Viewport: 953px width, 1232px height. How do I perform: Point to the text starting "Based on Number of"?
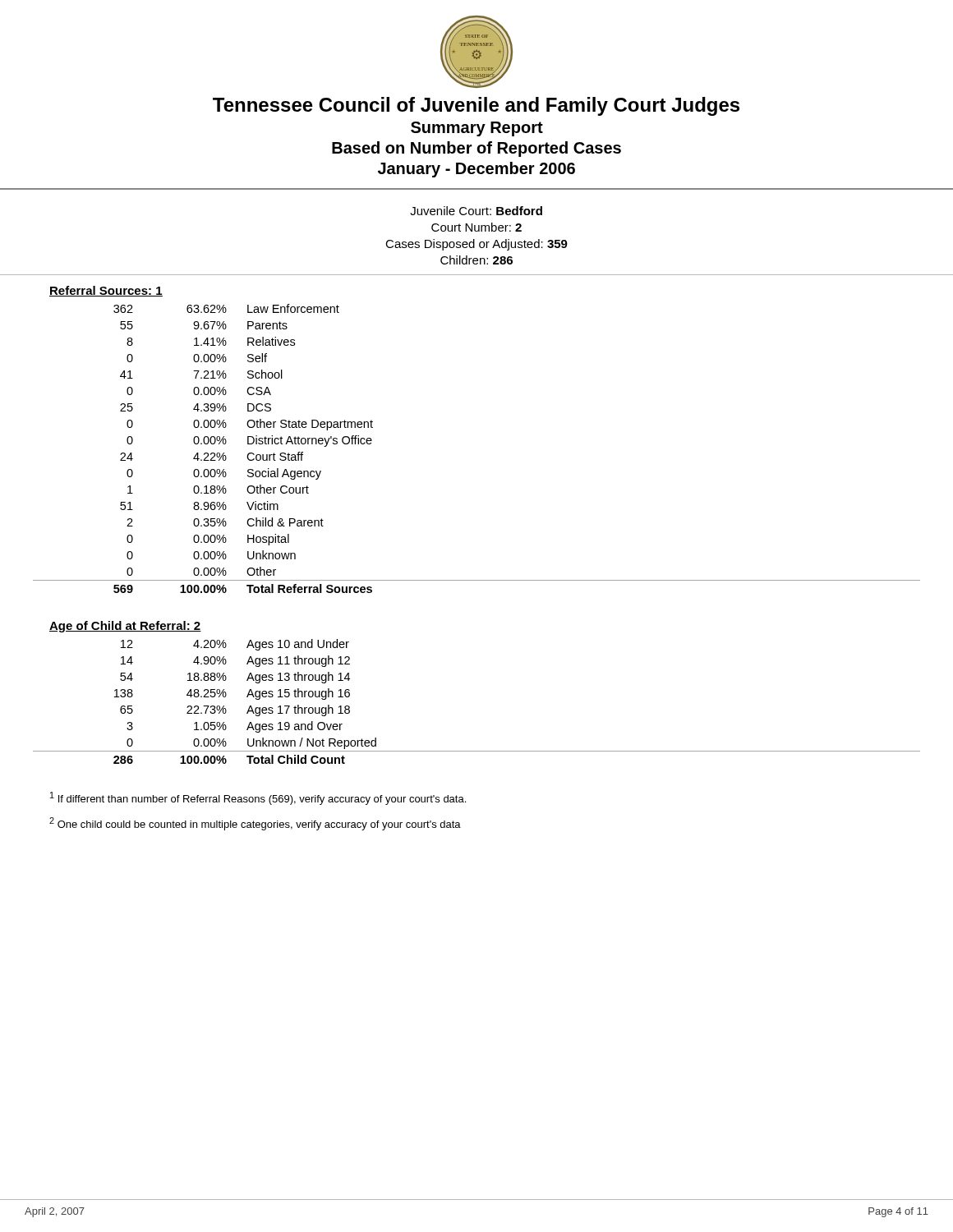(476, 148)
